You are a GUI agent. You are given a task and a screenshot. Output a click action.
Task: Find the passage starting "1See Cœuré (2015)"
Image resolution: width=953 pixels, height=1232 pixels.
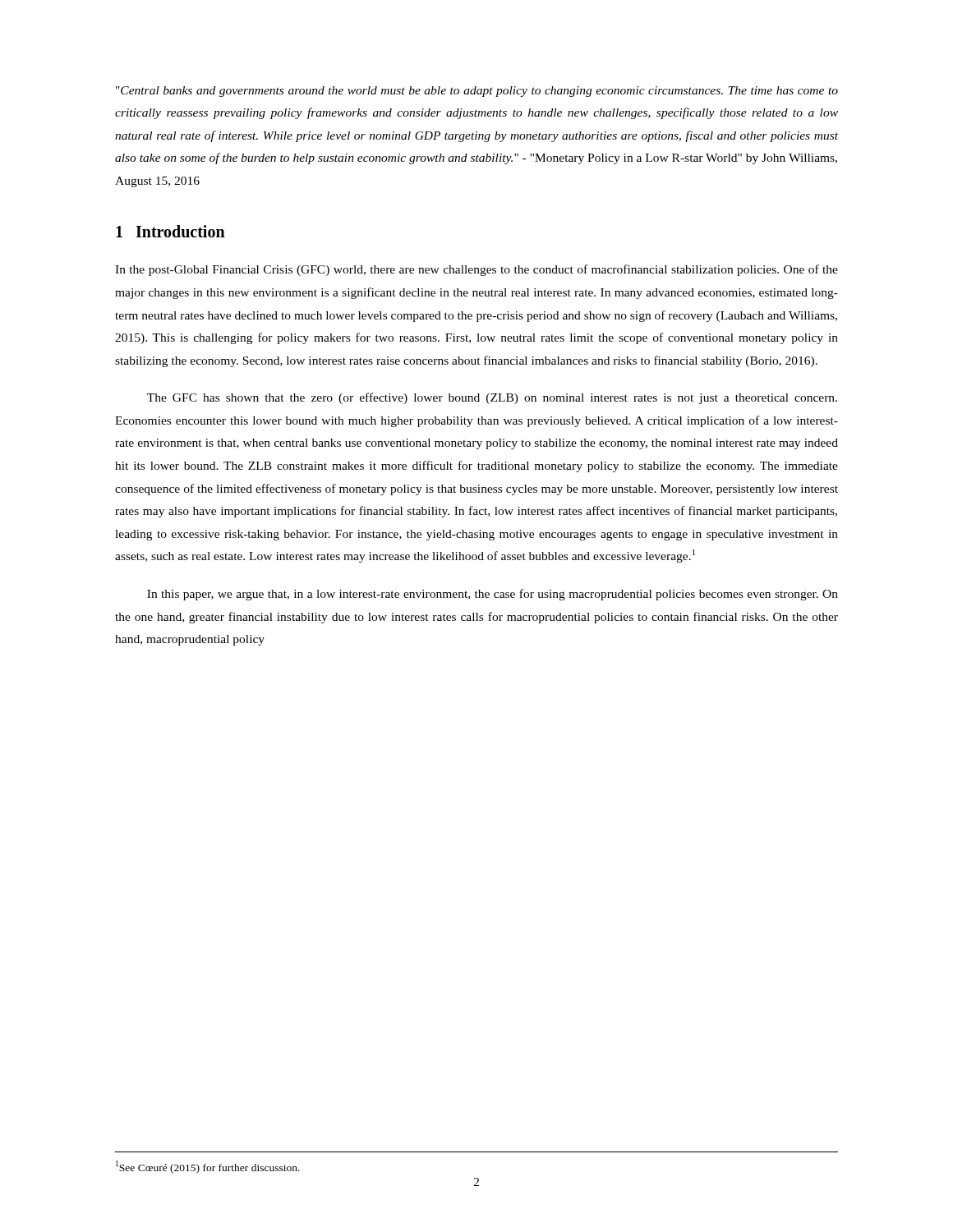[x=208, y=1166]
